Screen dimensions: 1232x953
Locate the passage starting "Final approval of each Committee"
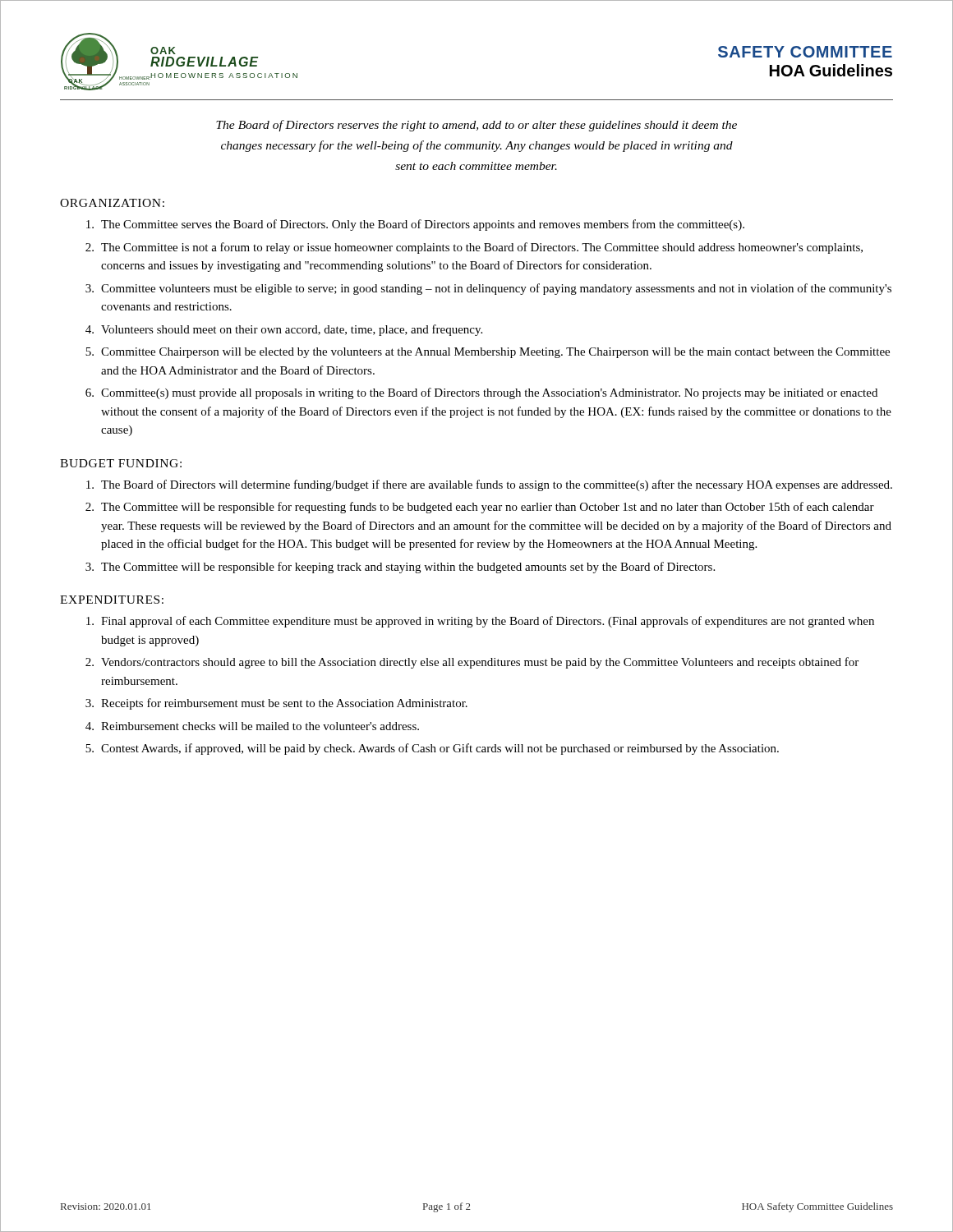(476, 631)
